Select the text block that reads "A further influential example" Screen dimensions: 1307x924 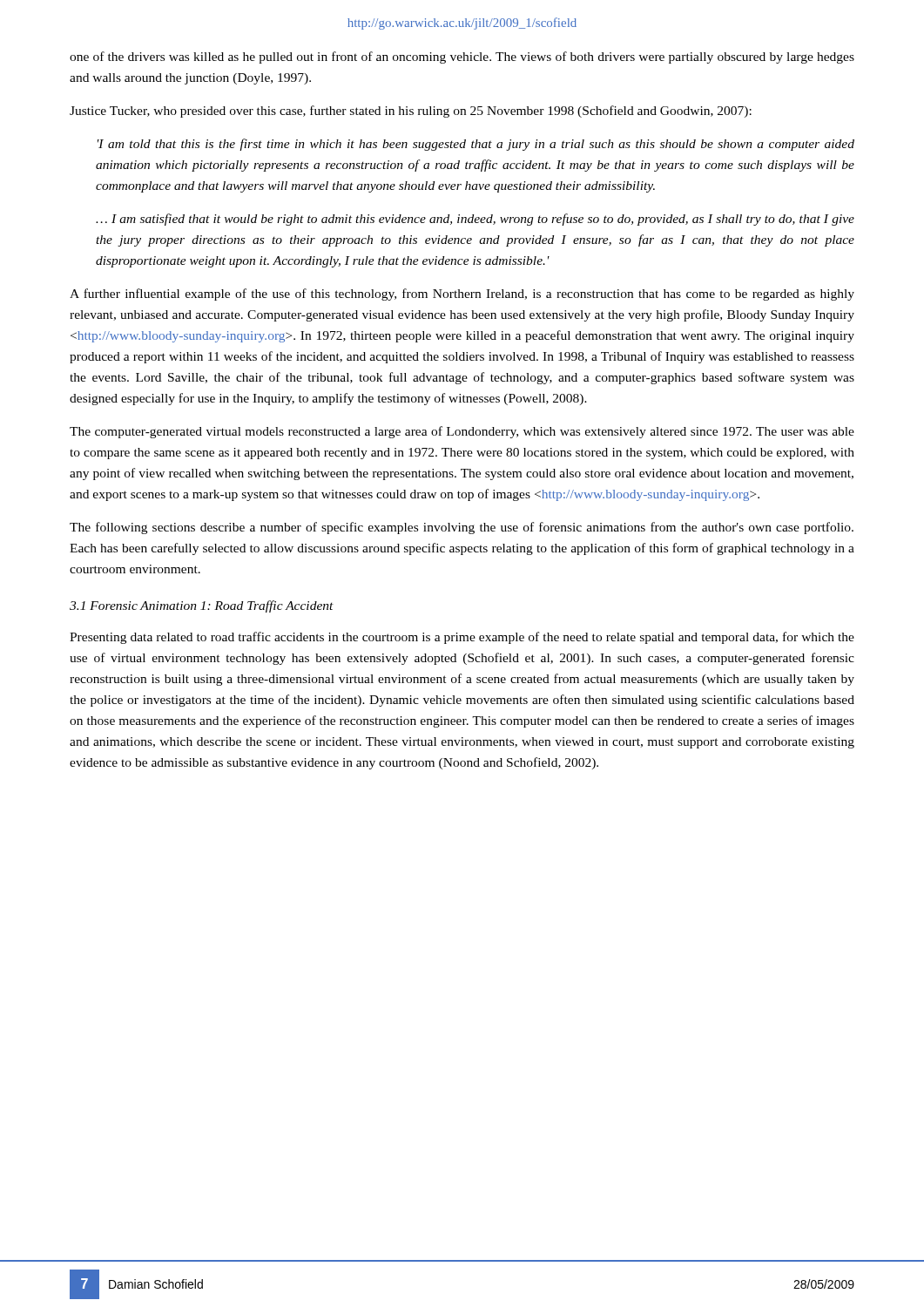462,346
